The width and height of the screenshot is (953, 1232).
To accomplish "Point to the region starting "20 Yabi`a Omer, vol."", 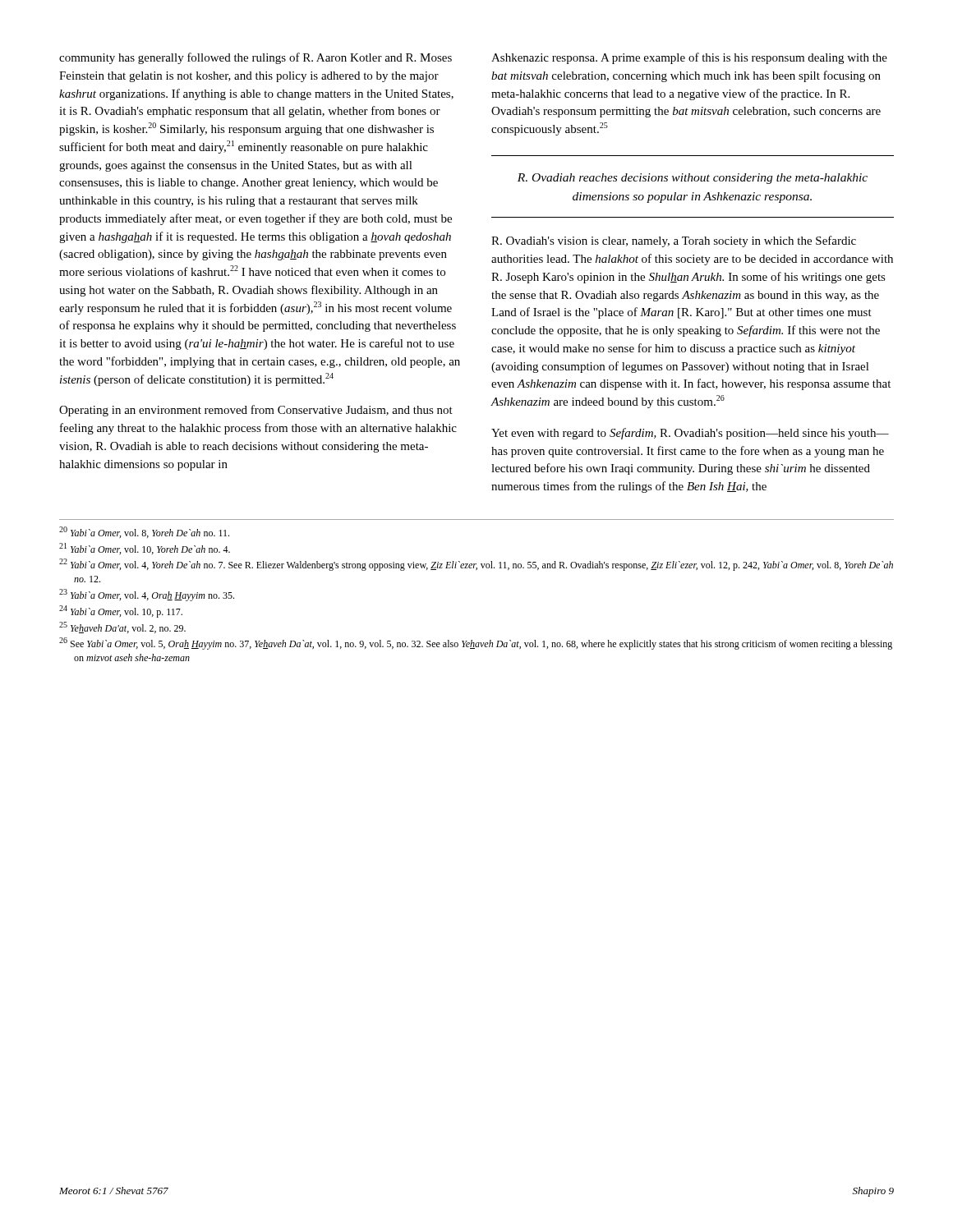I will (145, 532).
